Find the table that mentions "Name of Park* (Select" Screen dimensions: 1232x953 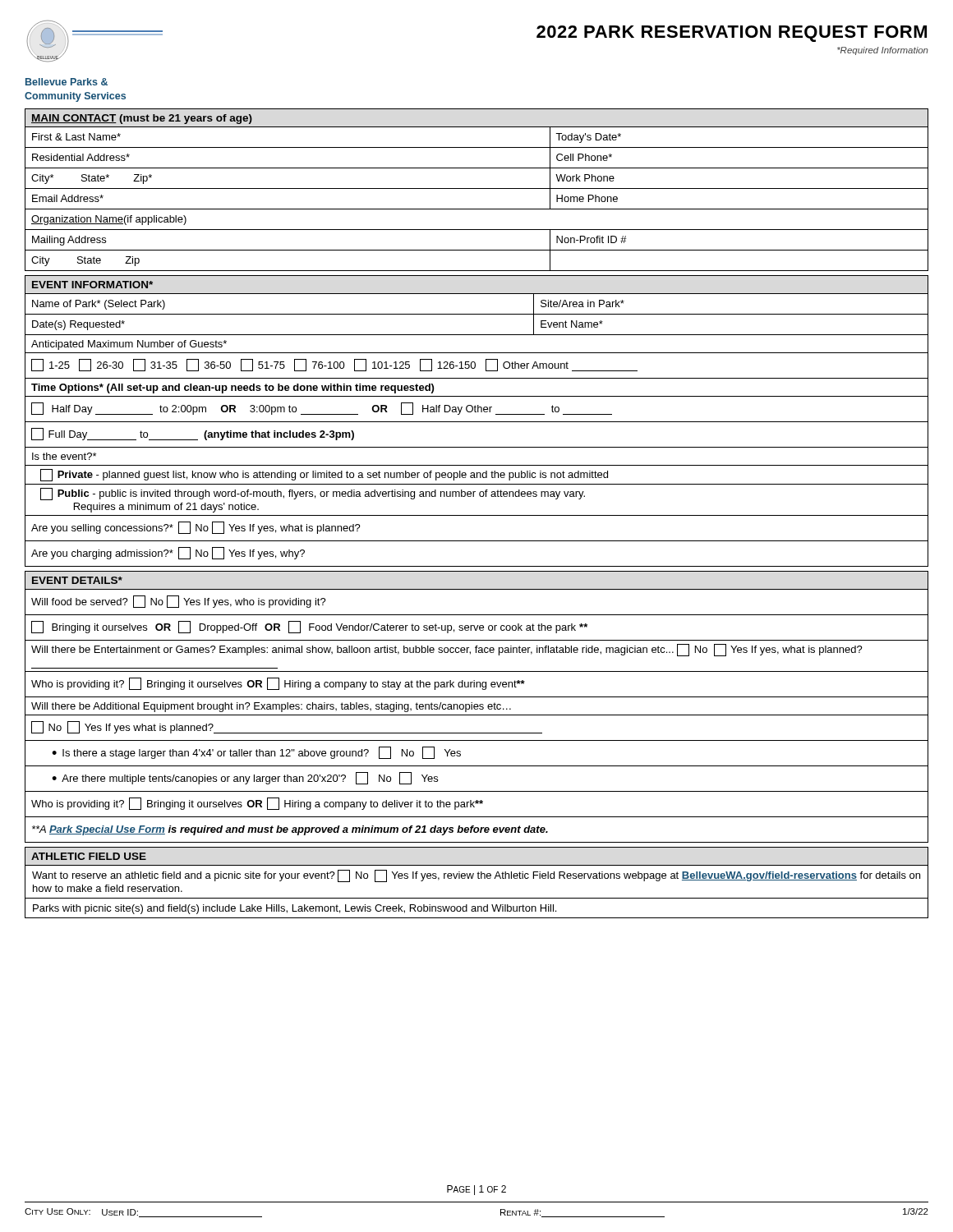tap(476, 430)
